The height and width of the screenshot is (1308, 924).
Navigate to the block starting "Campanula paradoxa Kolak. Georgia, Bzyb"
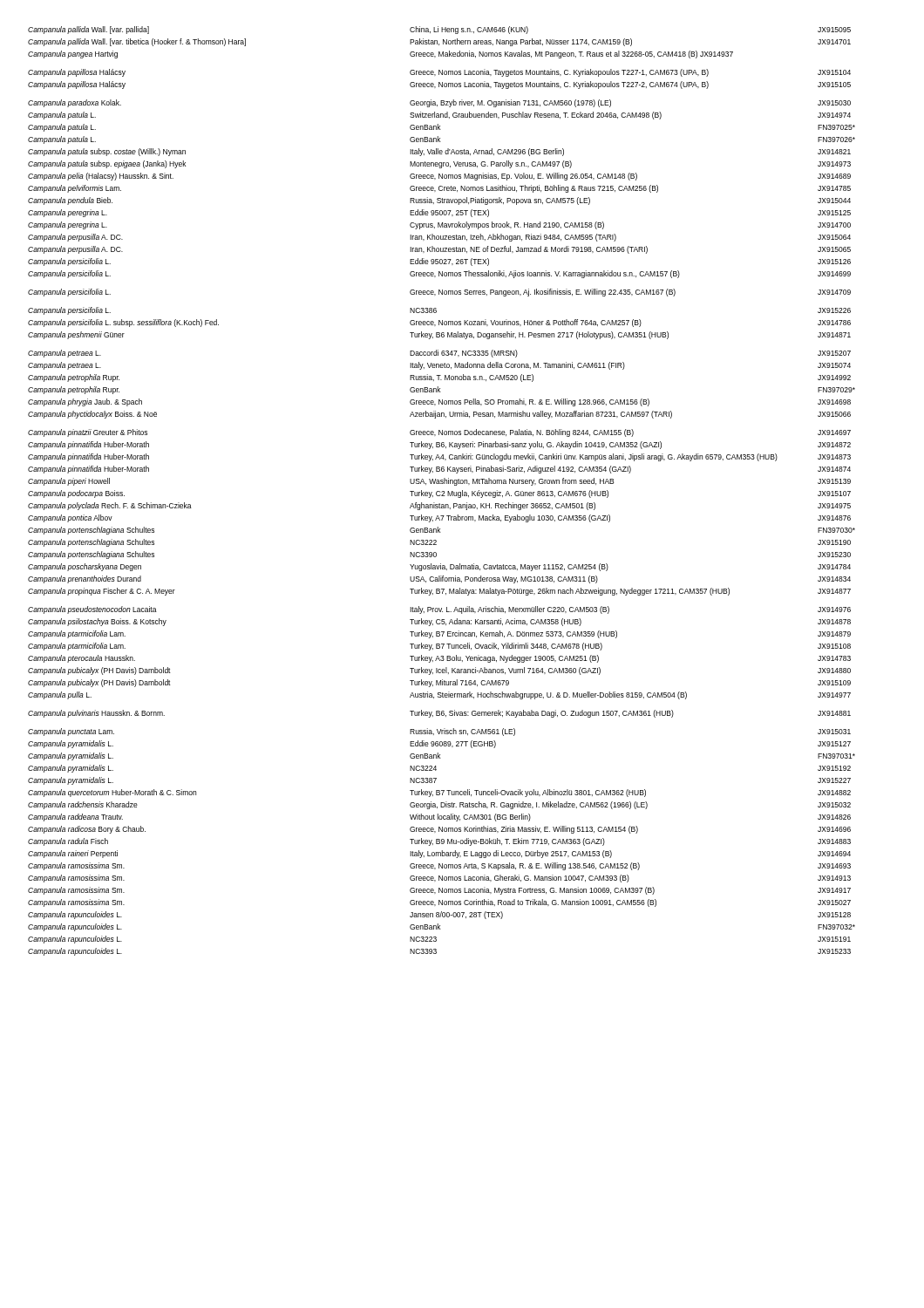point(462,103)
